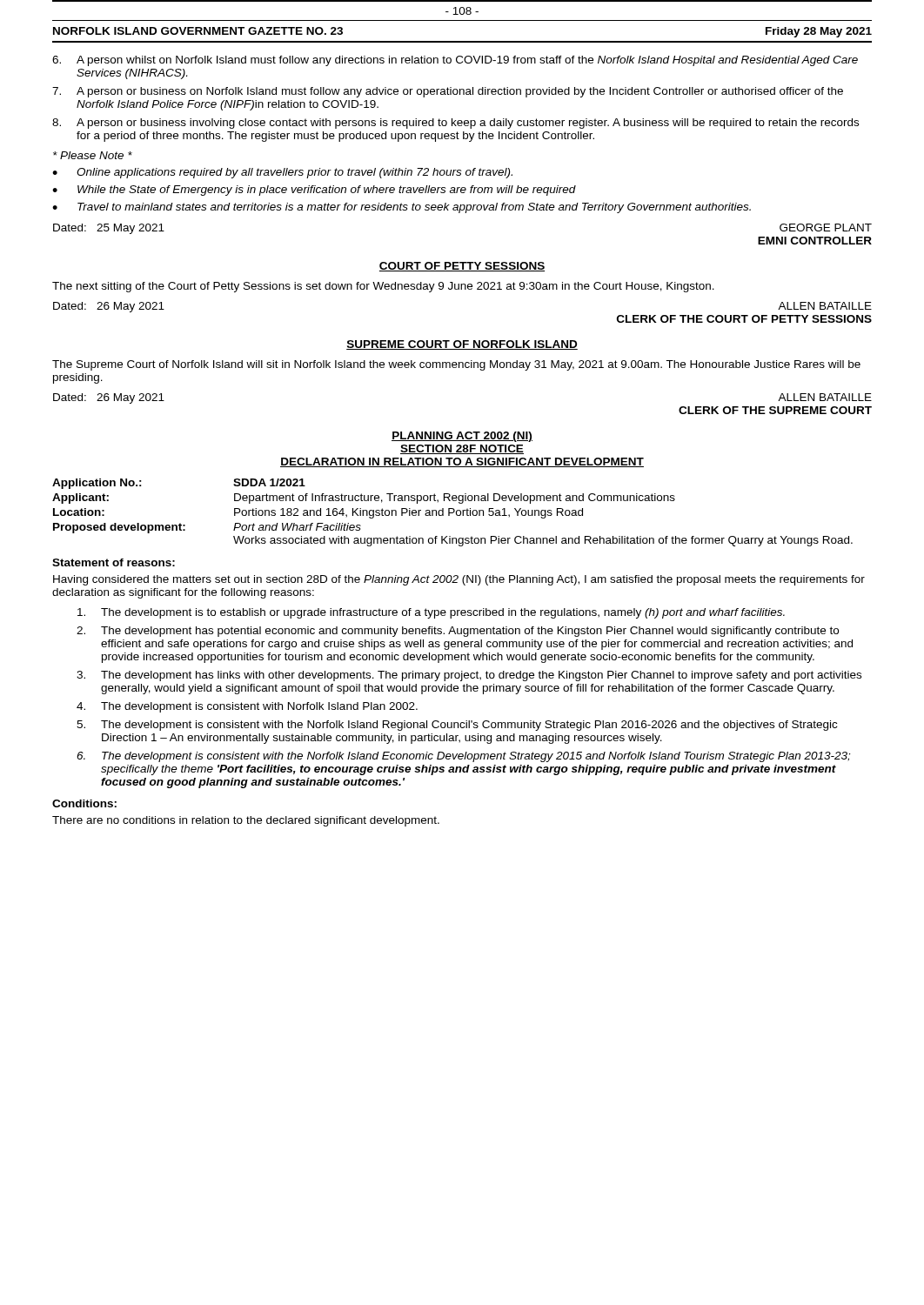This screenshot has width=924, height=1305.
Task: Navigate to the block starting "Statement of reasons:"
Action: 114,562
